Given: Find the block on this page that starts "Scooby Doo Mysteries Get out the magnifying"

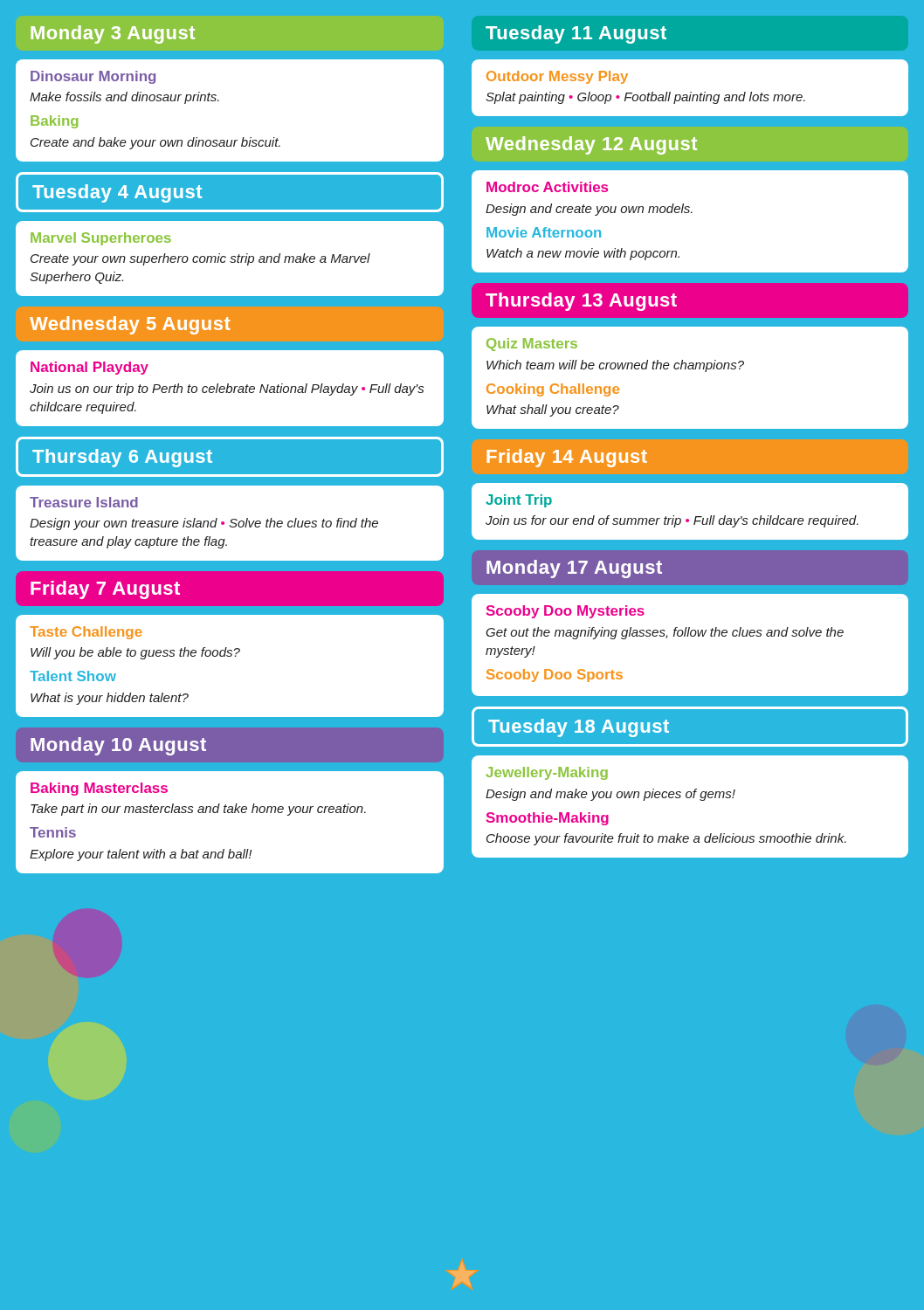Looking at the screenshot, I should (690, 645).
